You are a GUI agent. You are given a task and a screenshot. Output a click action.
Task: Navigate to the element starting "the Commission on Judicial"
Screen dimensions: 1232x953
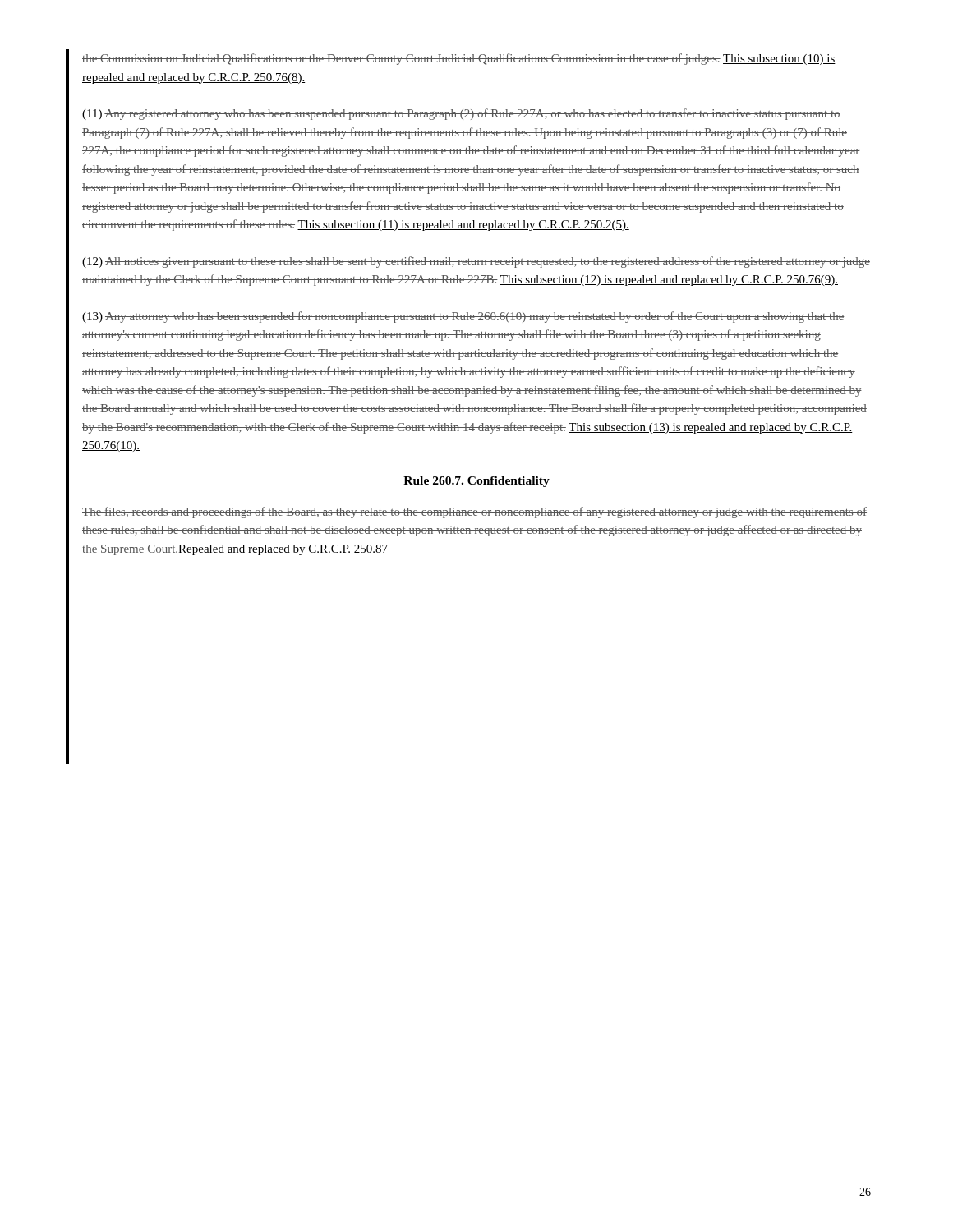[x=459, y=68]
